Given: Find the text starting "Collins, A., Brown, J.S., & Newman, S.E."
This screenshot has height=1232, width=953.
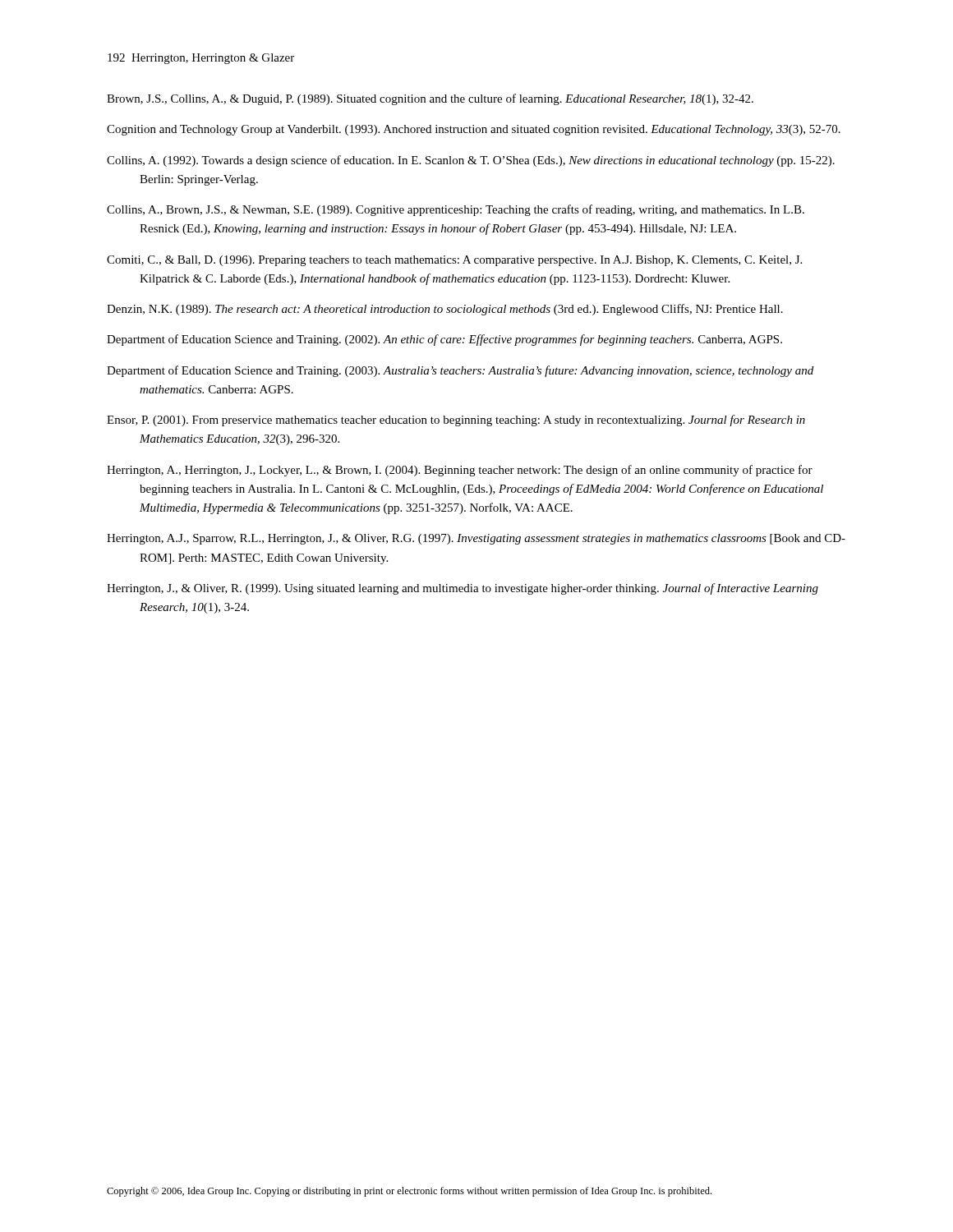Looking at the screenshot, I should coord(456,219).
